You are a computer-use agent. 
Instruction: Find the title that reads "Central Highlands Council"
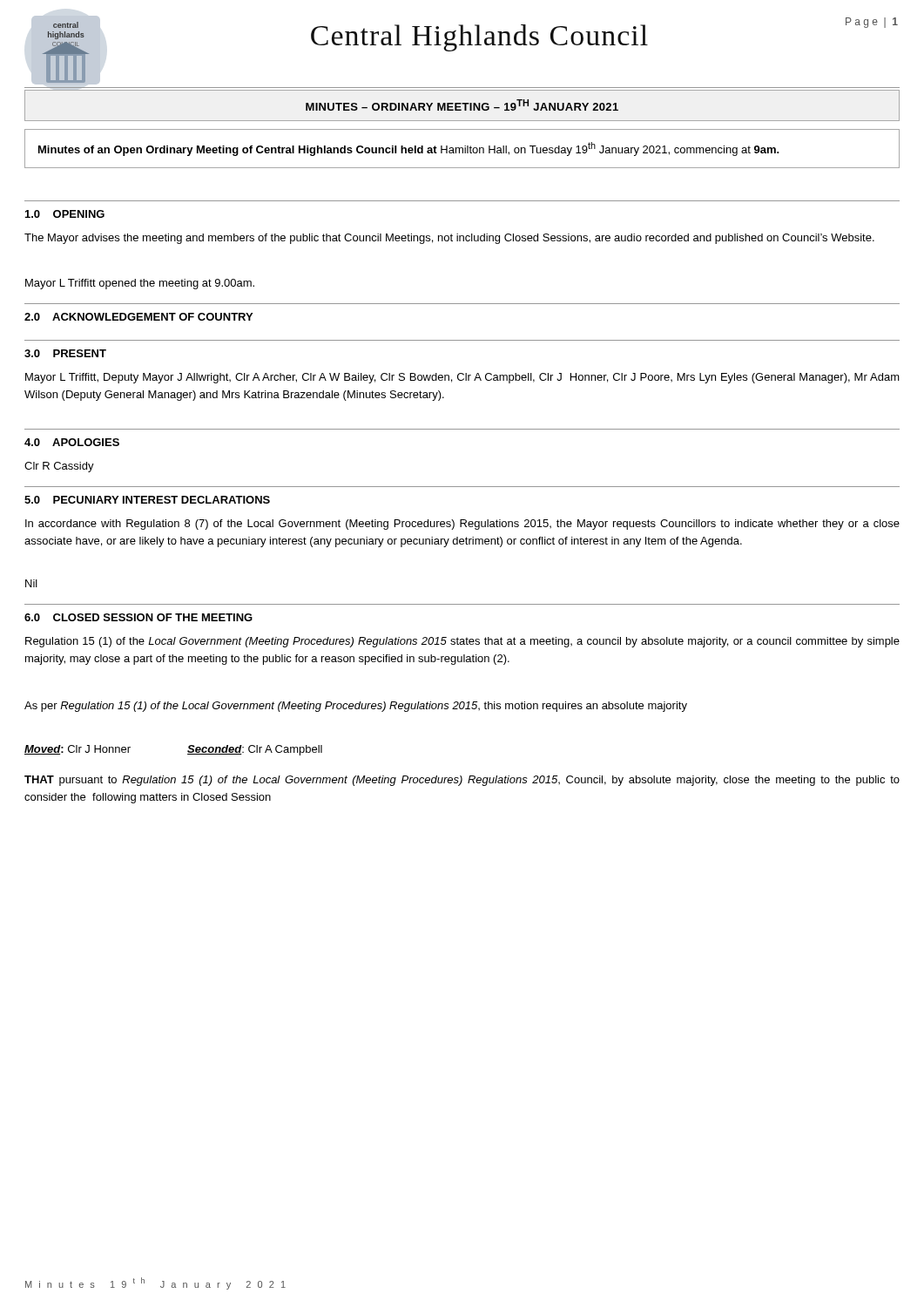[x=479, y=35]
